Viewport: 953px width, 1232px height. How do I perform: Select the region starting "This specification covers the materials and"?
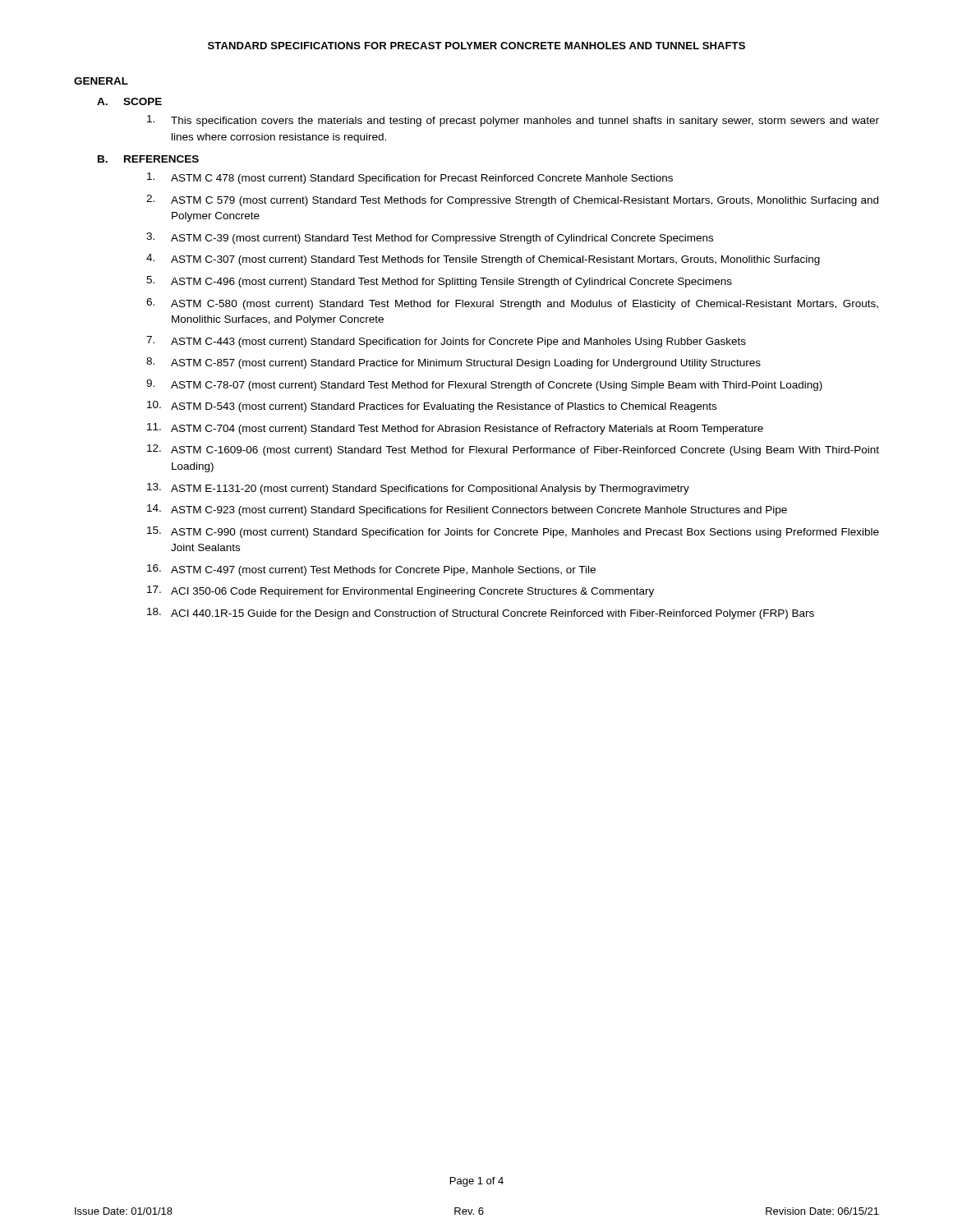[513, 129]
